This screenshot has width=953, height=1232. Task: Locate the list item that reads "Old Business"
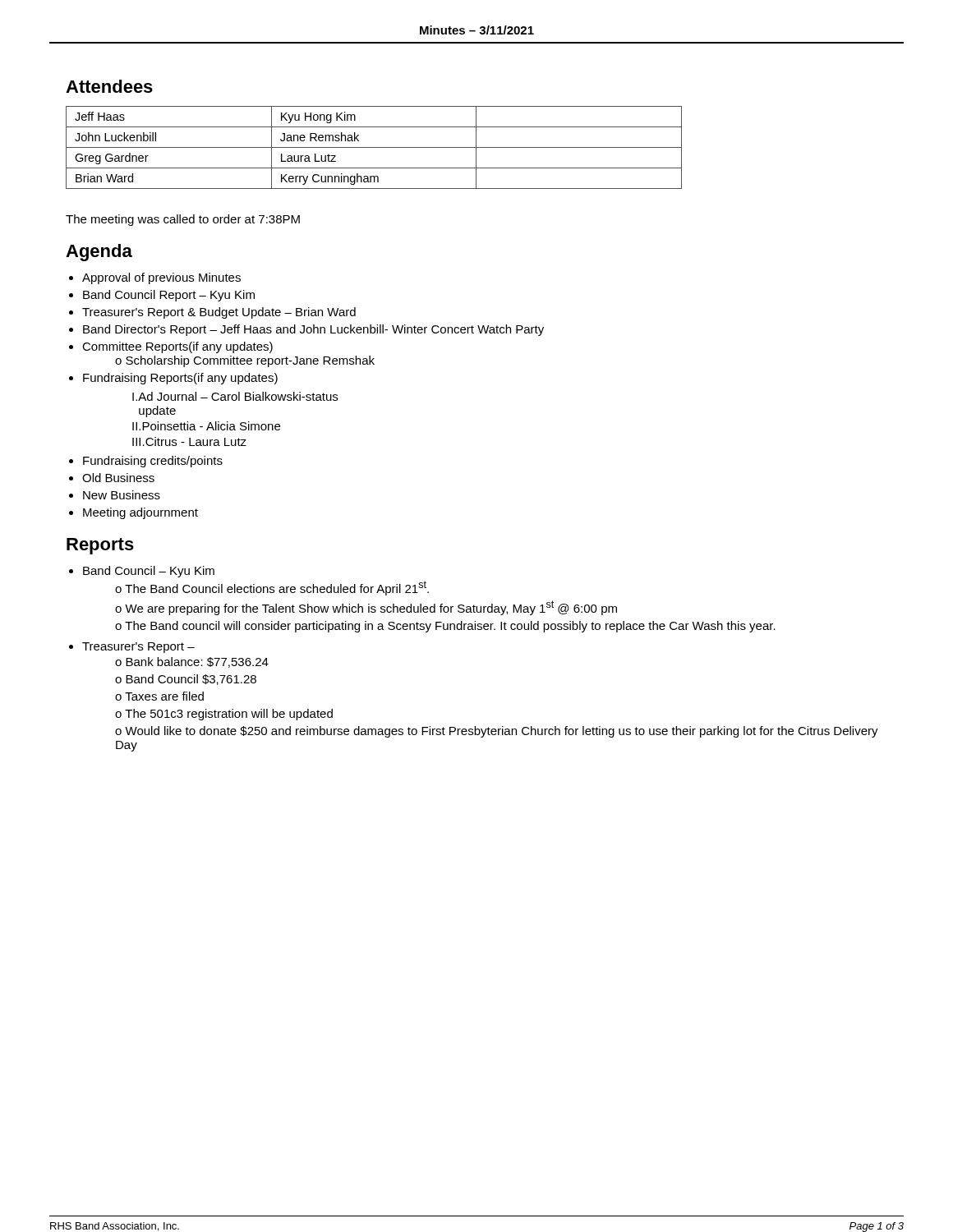tap(118, 478)
